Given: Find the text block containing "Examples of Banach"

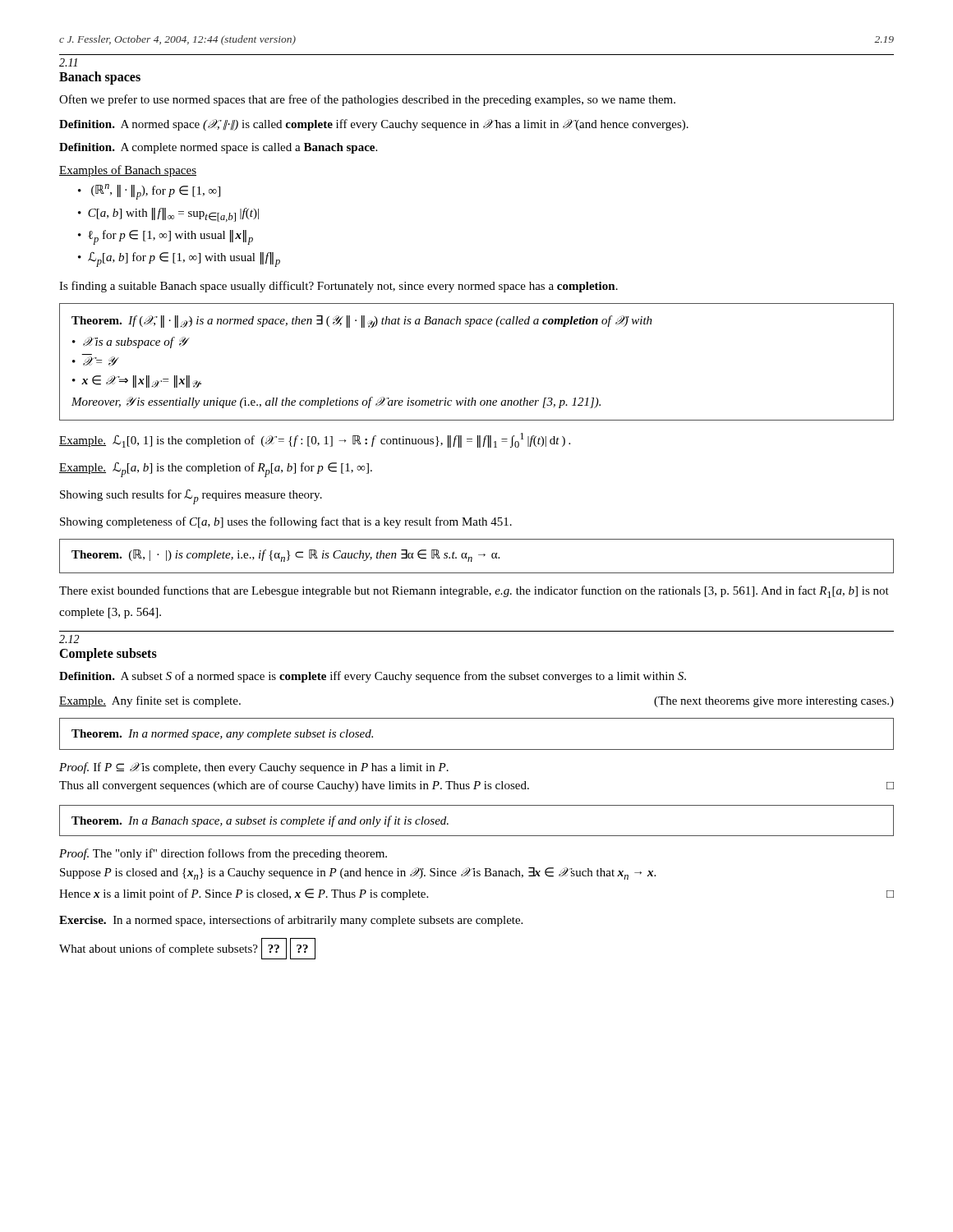Looking at the screenshot, I should [x=128, y=170].
